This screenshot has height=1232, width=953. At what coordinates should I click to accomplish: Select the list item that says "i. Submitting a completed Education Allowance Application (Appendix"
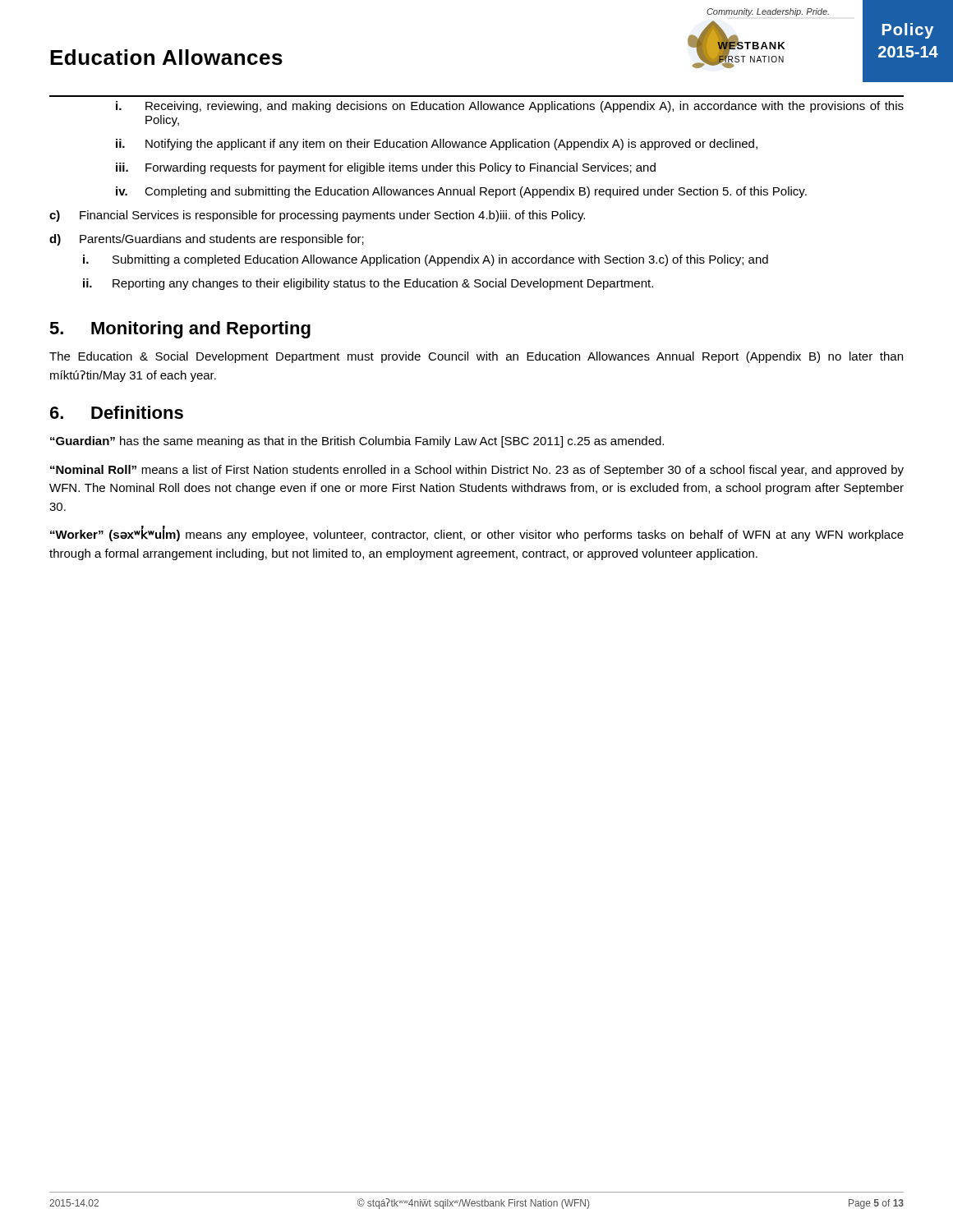click(425, 259)
